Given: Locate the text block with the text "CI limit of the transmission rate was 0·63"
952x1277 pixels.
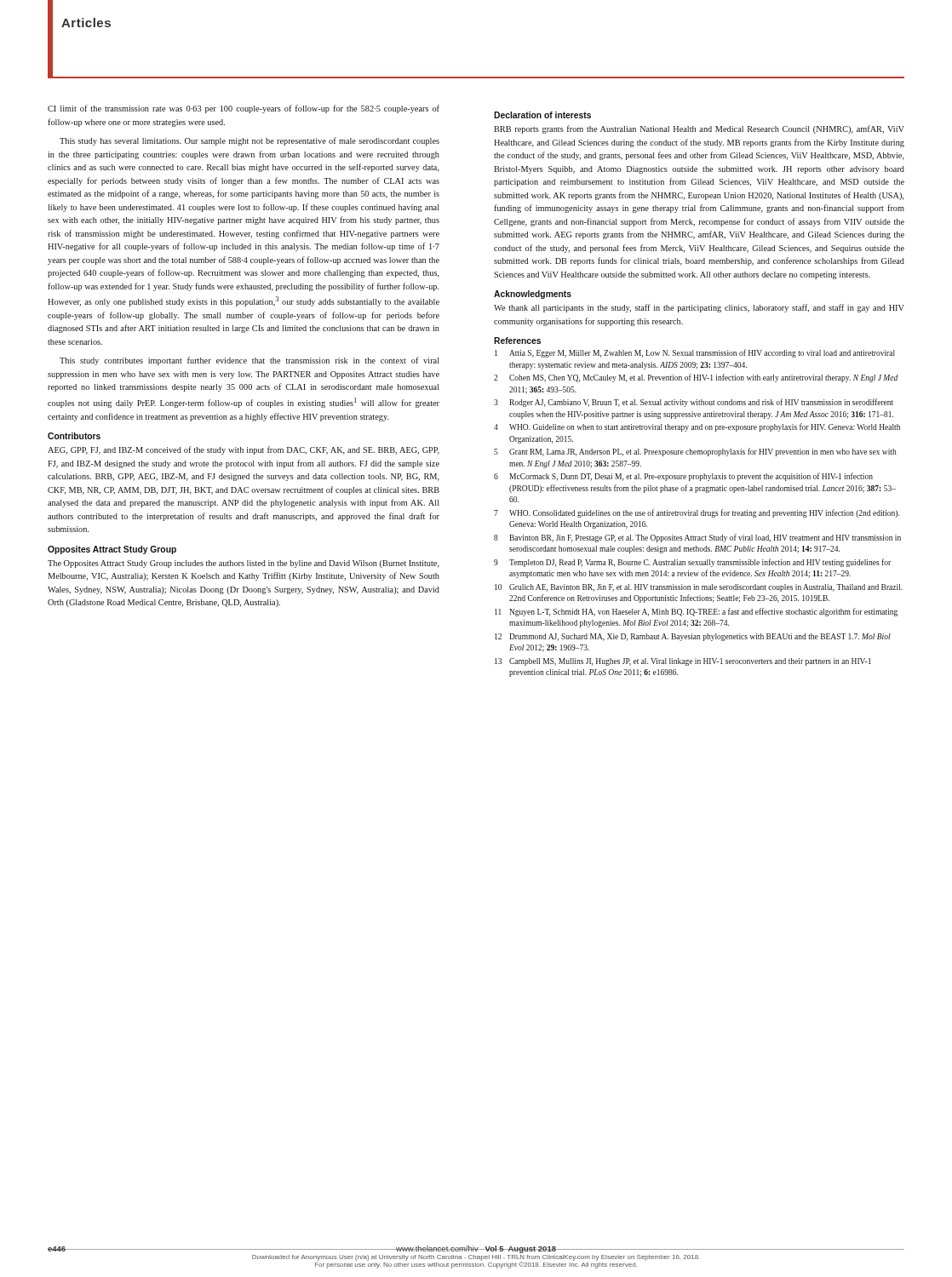Looking at the screenshot, I should (x=244, y=263).
